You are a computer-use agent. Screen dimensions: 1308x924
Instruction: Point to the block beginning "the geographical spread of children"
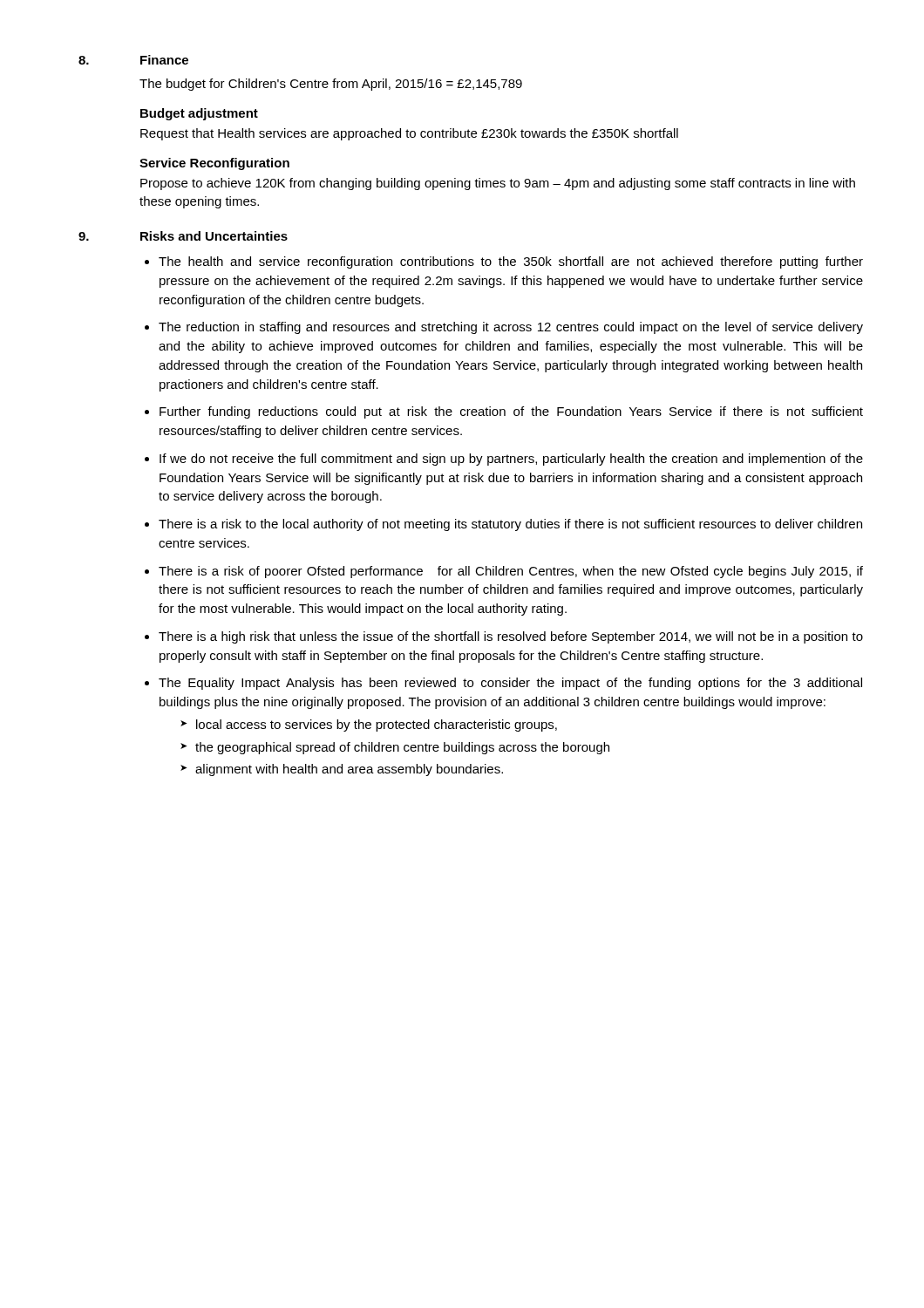[x=403, y=746]
